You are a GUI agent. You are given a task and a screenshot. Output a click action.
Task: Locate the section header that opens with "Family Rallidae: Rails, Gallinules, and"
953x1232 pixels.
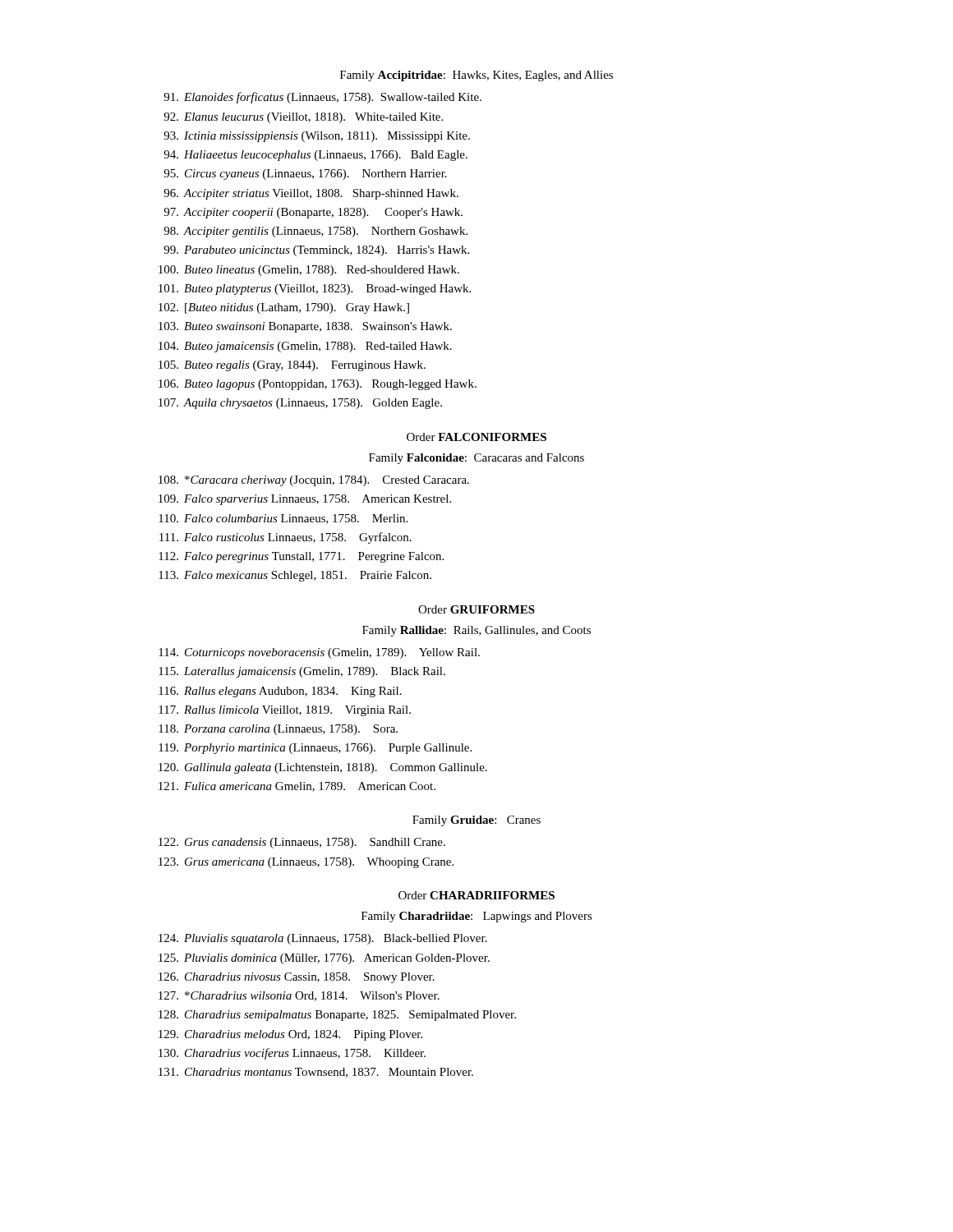476,630
